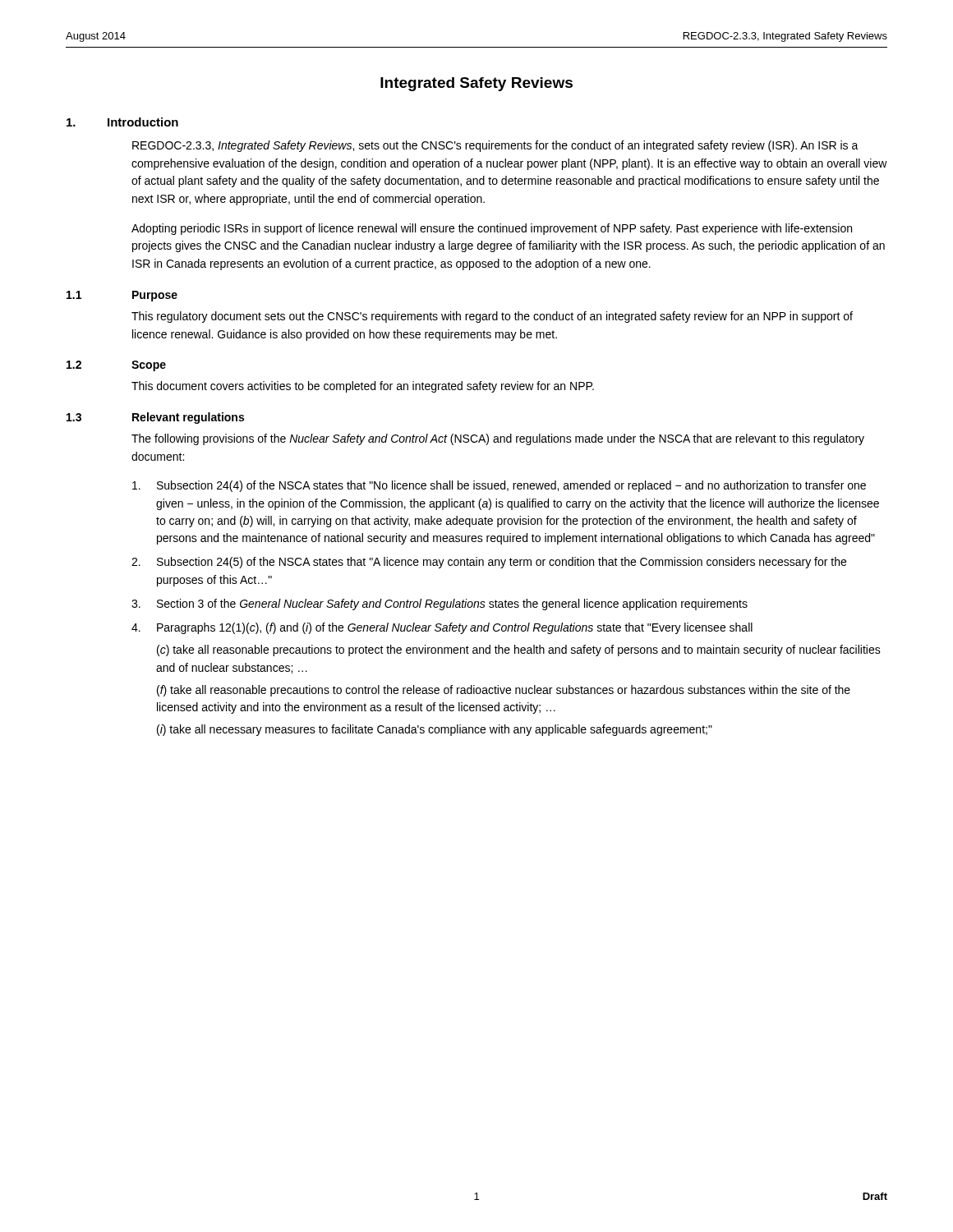Select the region starting "1.3 Relevant regulations"

pos(155,417)
